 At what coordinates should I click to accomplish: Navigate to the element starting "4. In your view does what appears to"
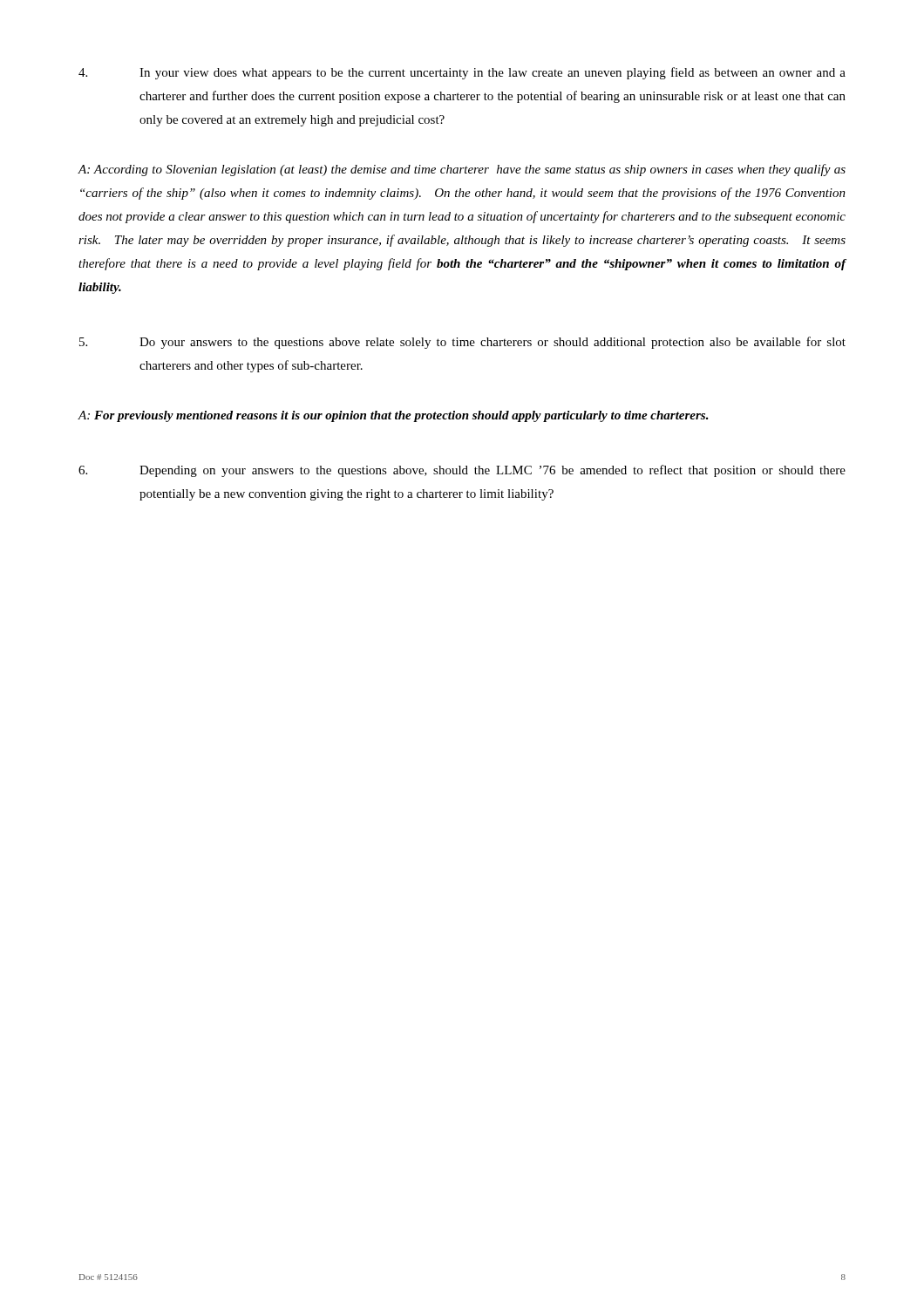click(462, 96)
